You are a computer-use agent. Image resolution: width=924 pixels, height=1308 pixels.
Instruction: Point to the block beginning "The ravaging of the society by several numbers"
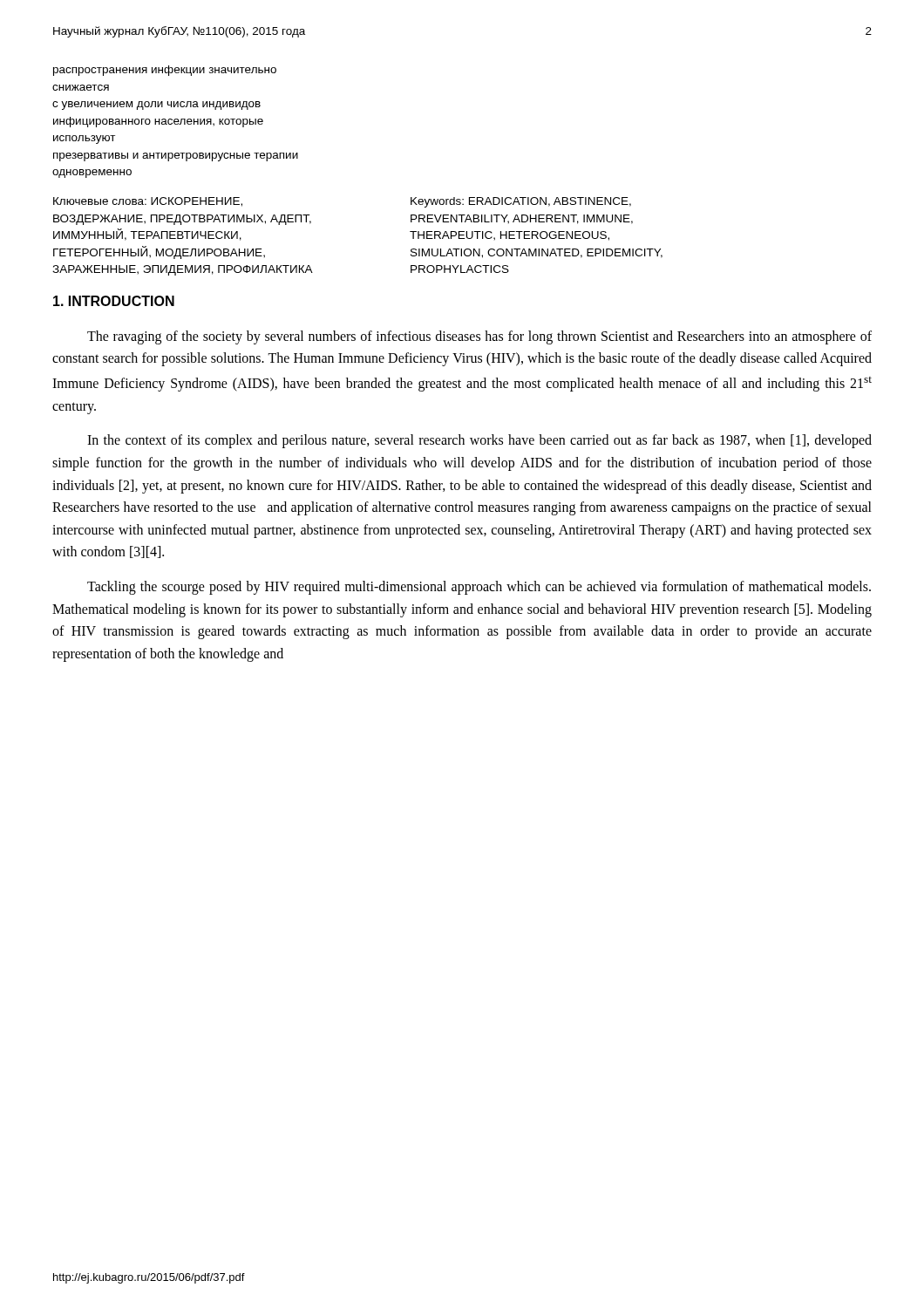(462, 371)
